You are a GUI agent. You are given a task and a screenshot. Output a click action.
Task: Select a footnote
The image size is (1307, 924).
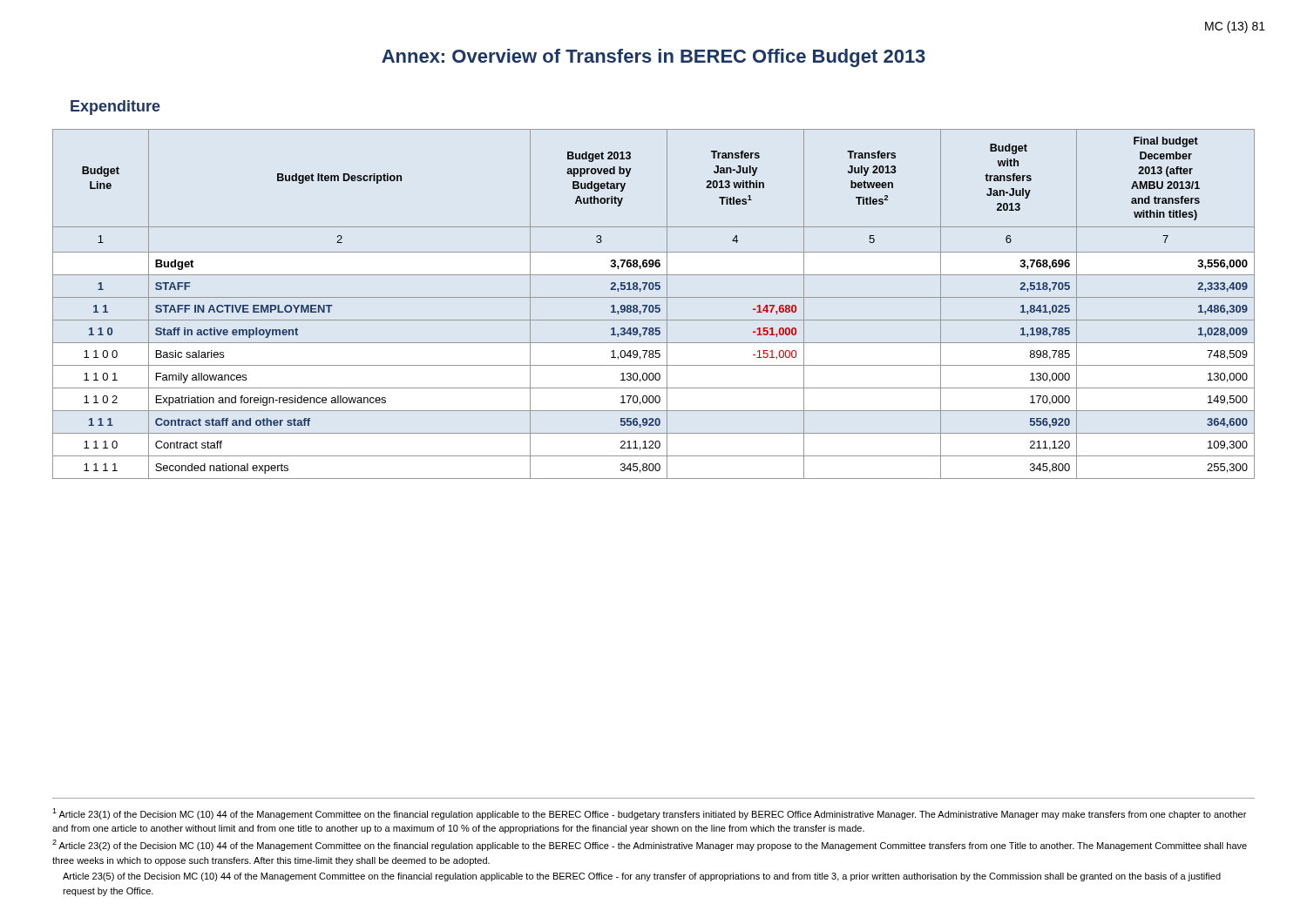(654, 852)
